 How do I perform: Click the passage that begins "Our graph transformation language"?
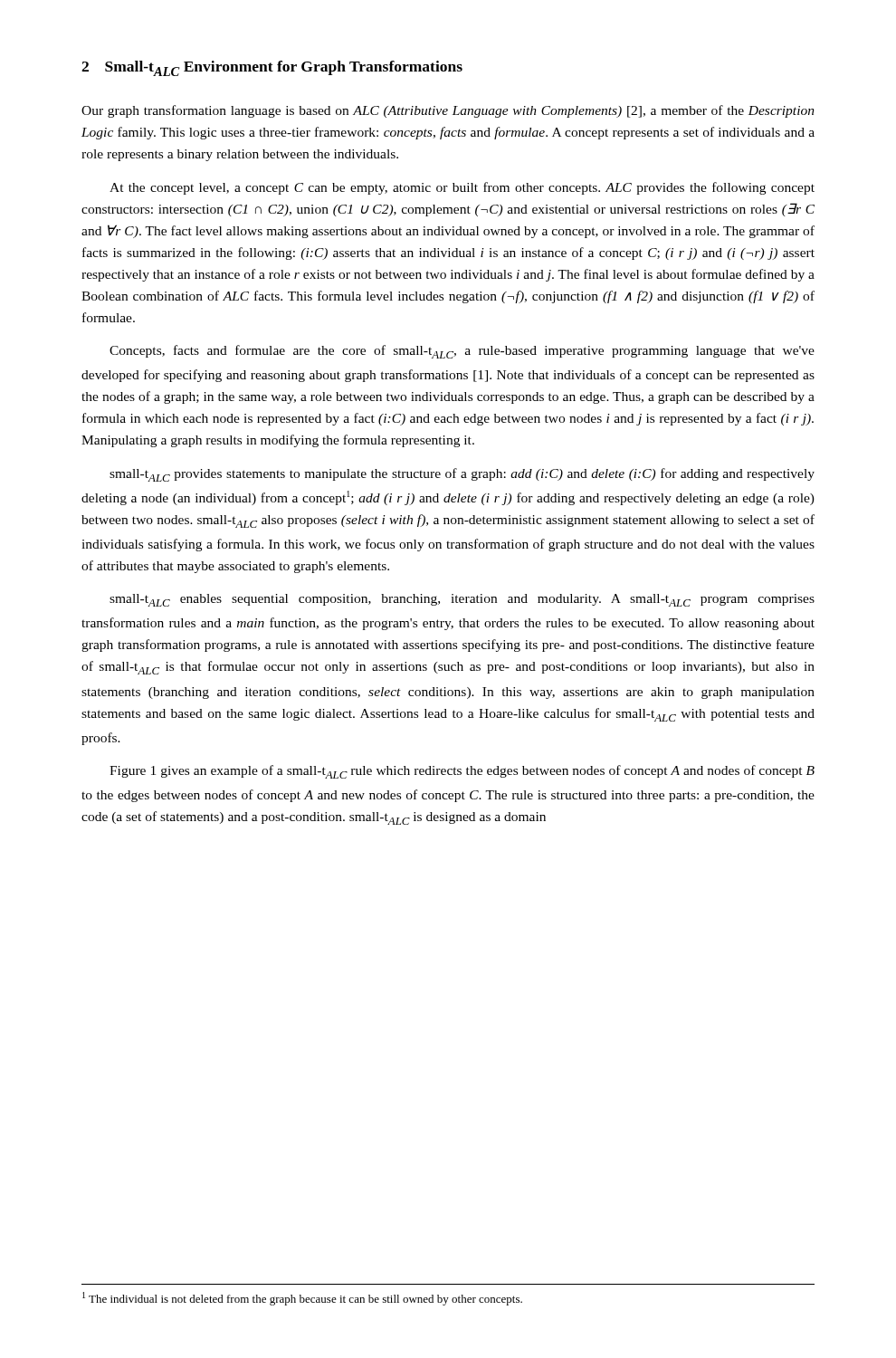[448, 132]
